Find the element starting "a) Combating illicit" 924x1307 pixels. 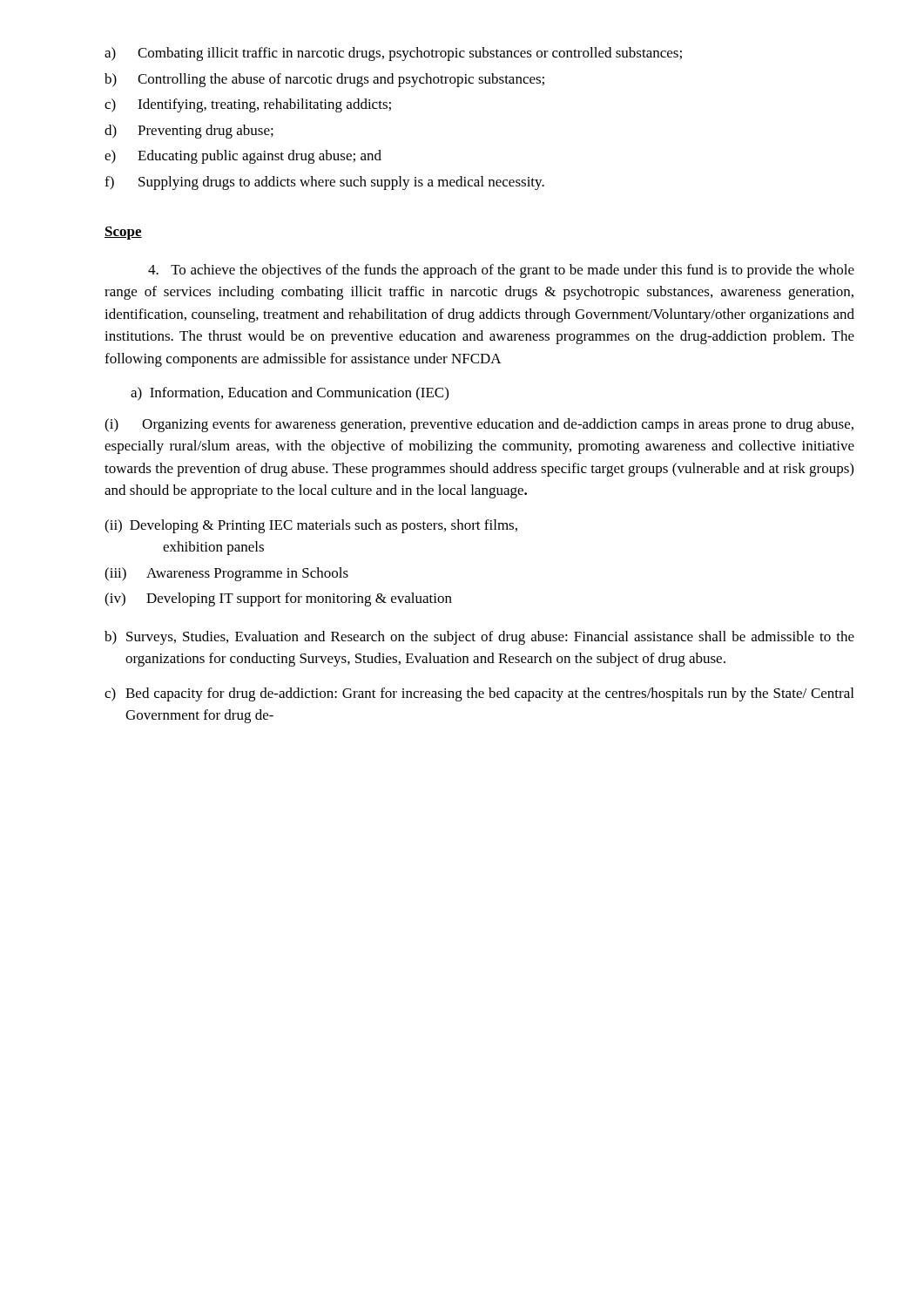click(479, 53)
